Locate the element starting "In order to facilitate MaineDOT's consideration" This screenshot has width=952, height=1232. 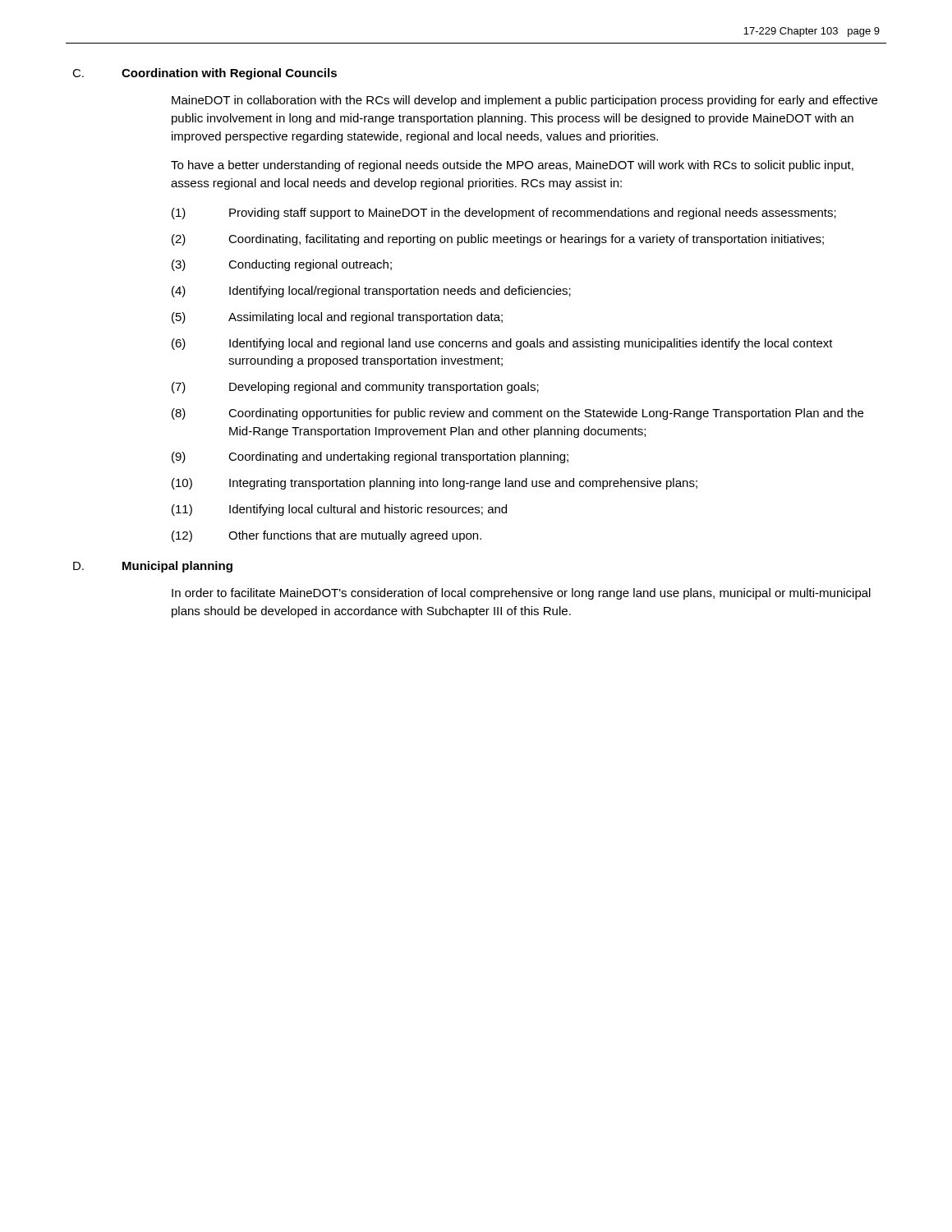pos(521,602)
